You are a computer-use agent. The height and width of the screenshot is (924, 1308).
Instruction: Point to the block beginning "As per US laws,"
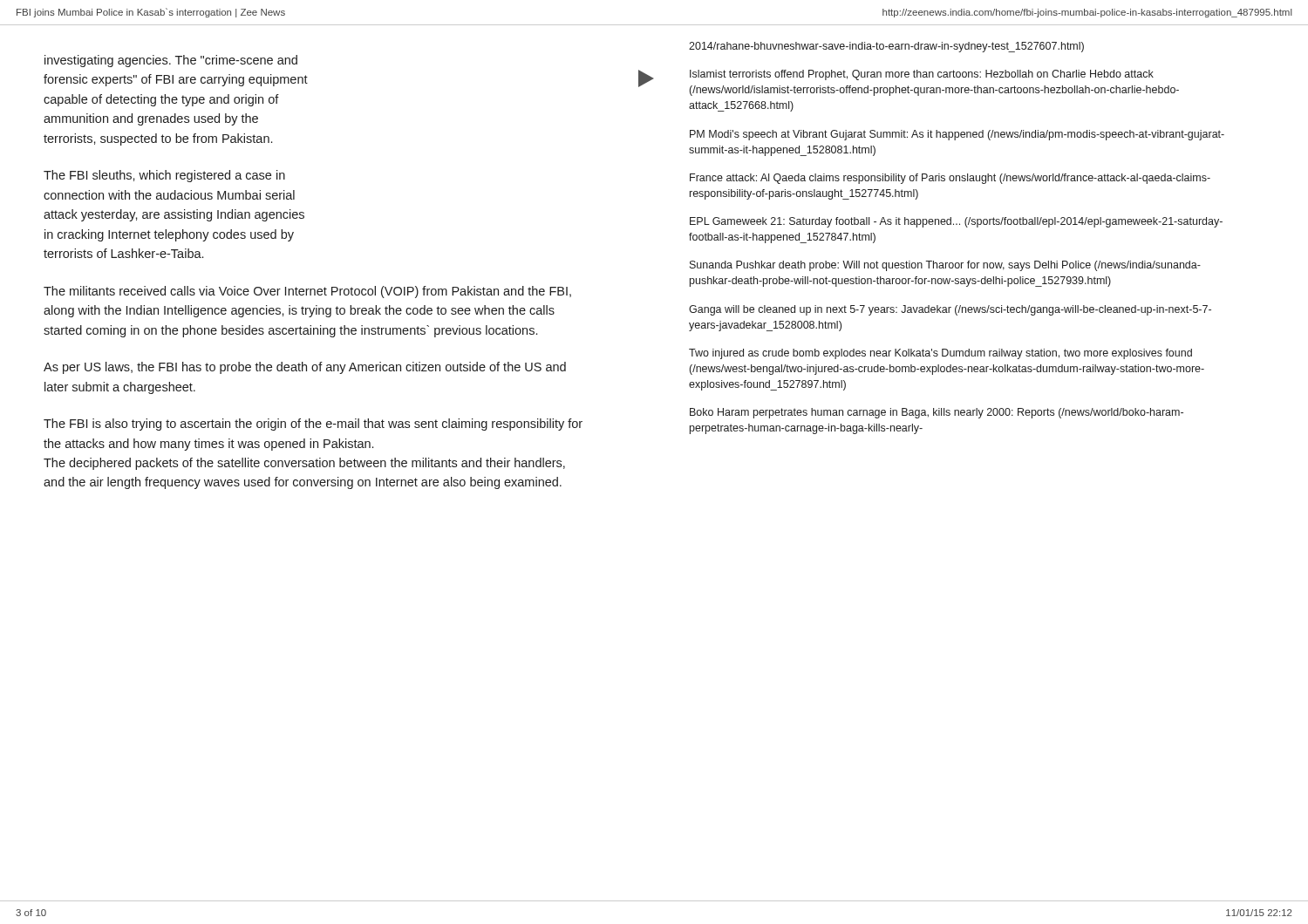314,377
